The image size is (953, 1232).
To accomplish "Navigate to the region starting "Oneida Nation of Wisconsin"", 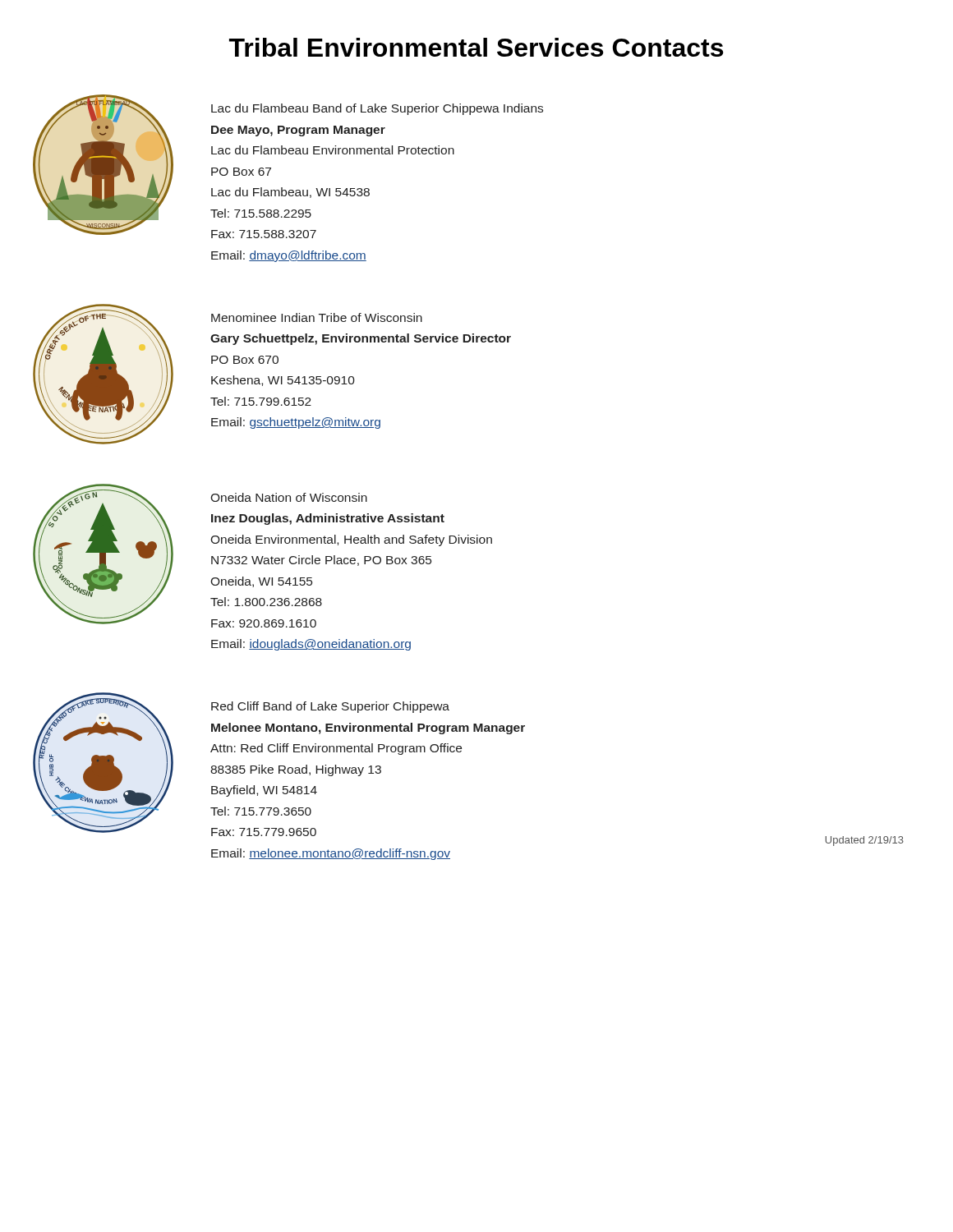I will (352, 570).
